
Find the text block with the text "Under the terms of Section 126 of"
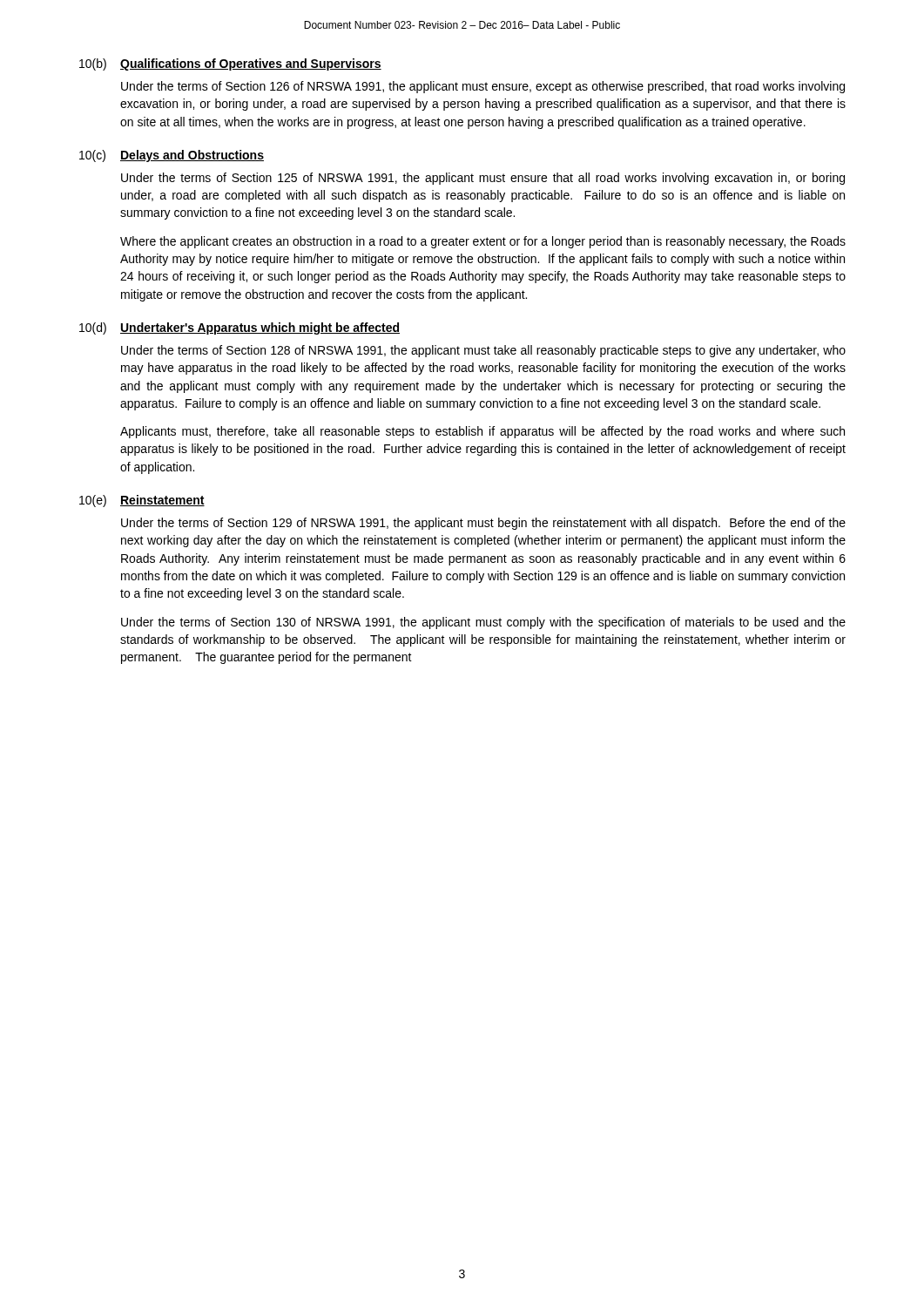click(483, 104)
